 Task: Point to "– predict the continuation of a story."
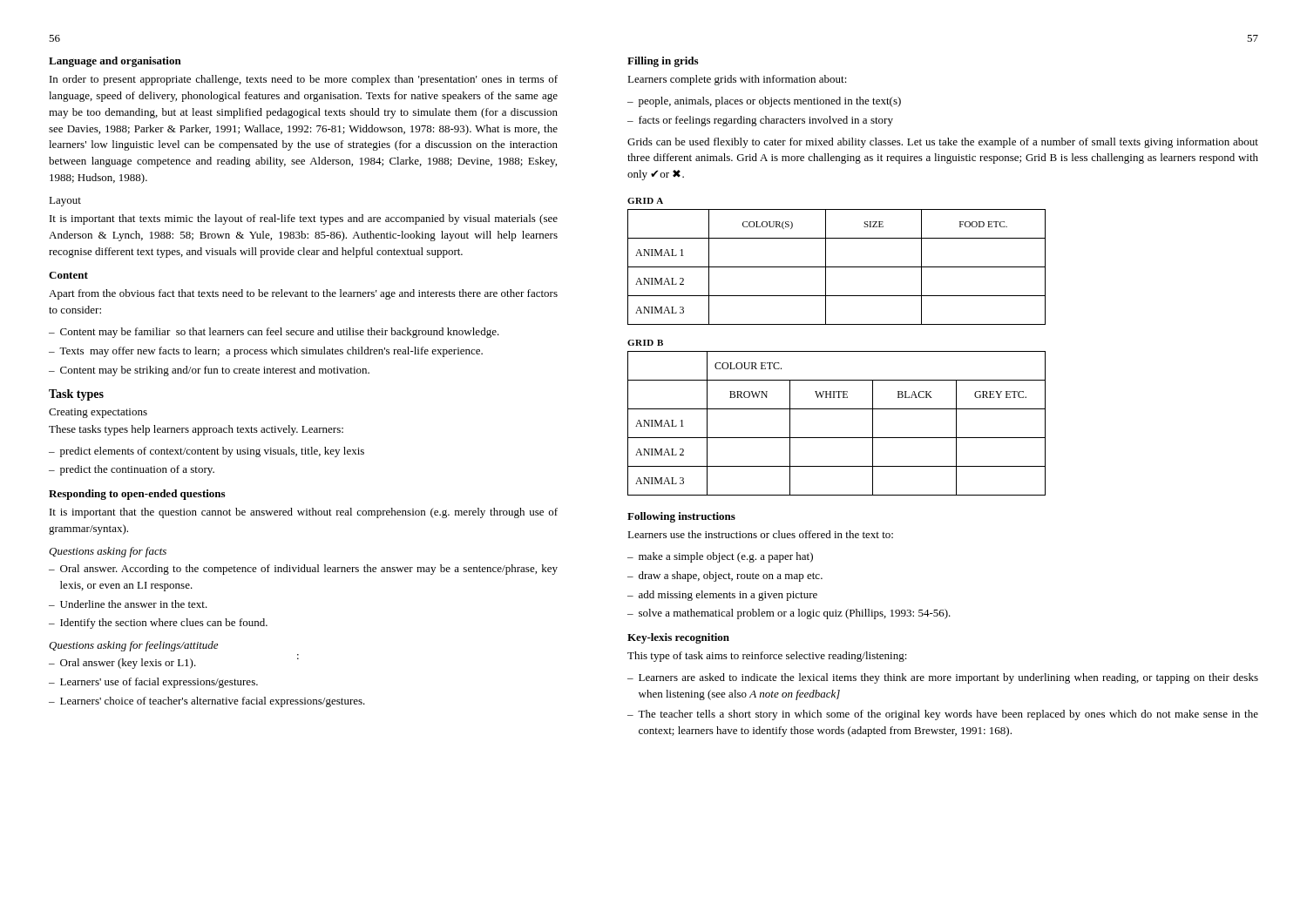click(132, 470)
